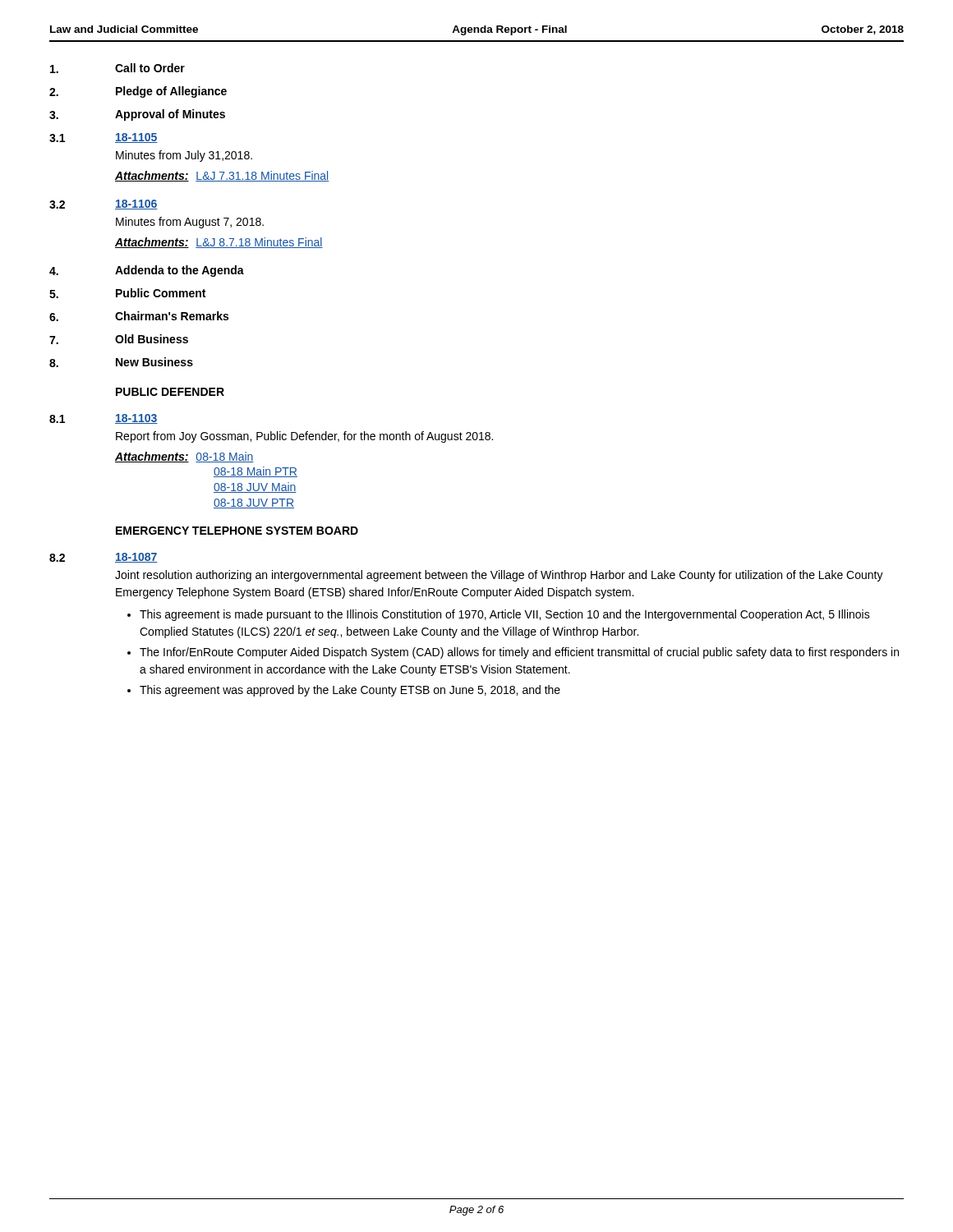Viewport: 953px width, 1232px height.
Task: Locate the text "2. Pledge of Allegiance"
Action: point(138,92)
